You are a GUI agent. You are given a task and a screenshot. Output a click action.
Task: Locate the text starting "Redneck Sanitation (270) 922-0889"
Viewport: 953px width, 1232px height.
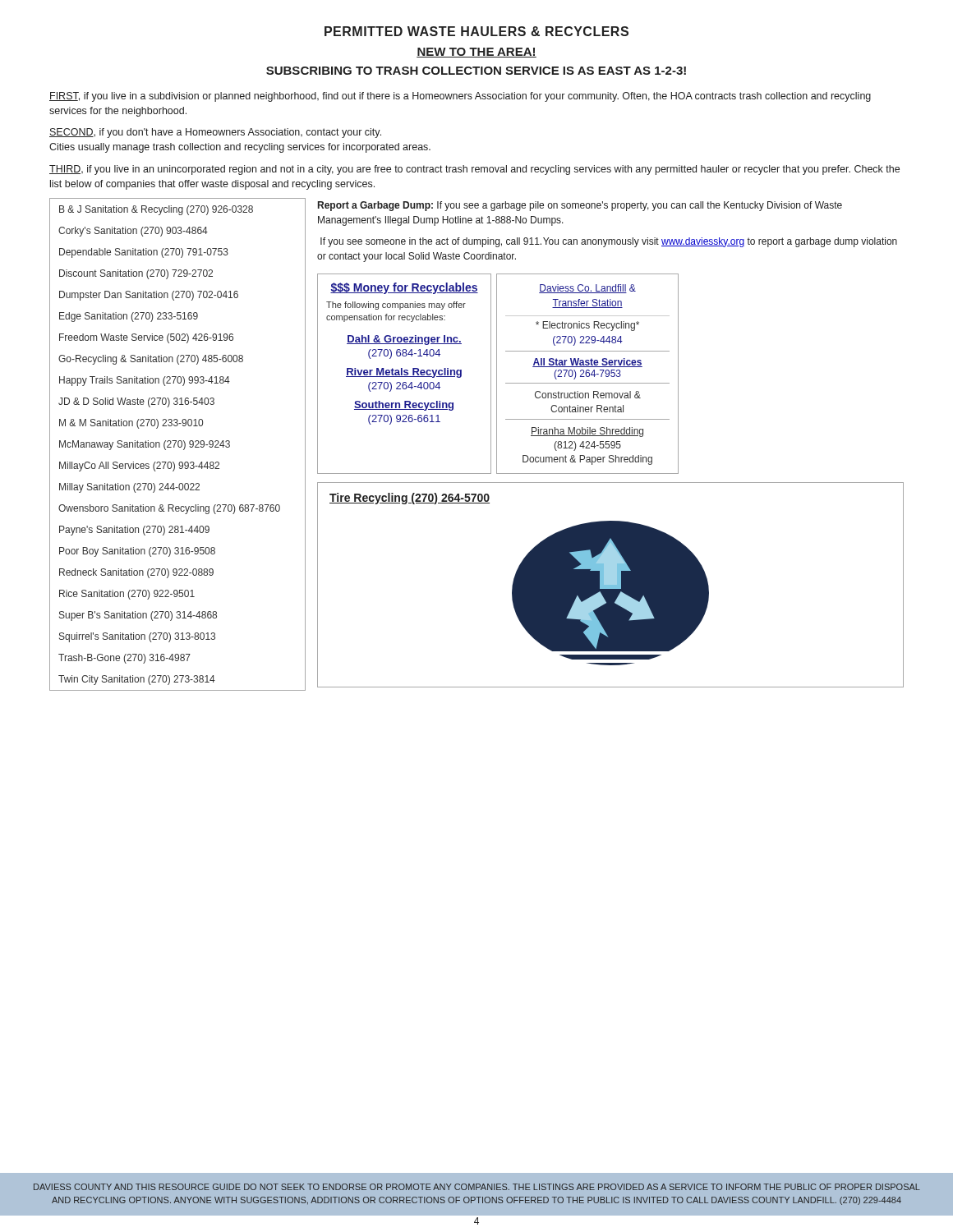click(x=136, y=572)
